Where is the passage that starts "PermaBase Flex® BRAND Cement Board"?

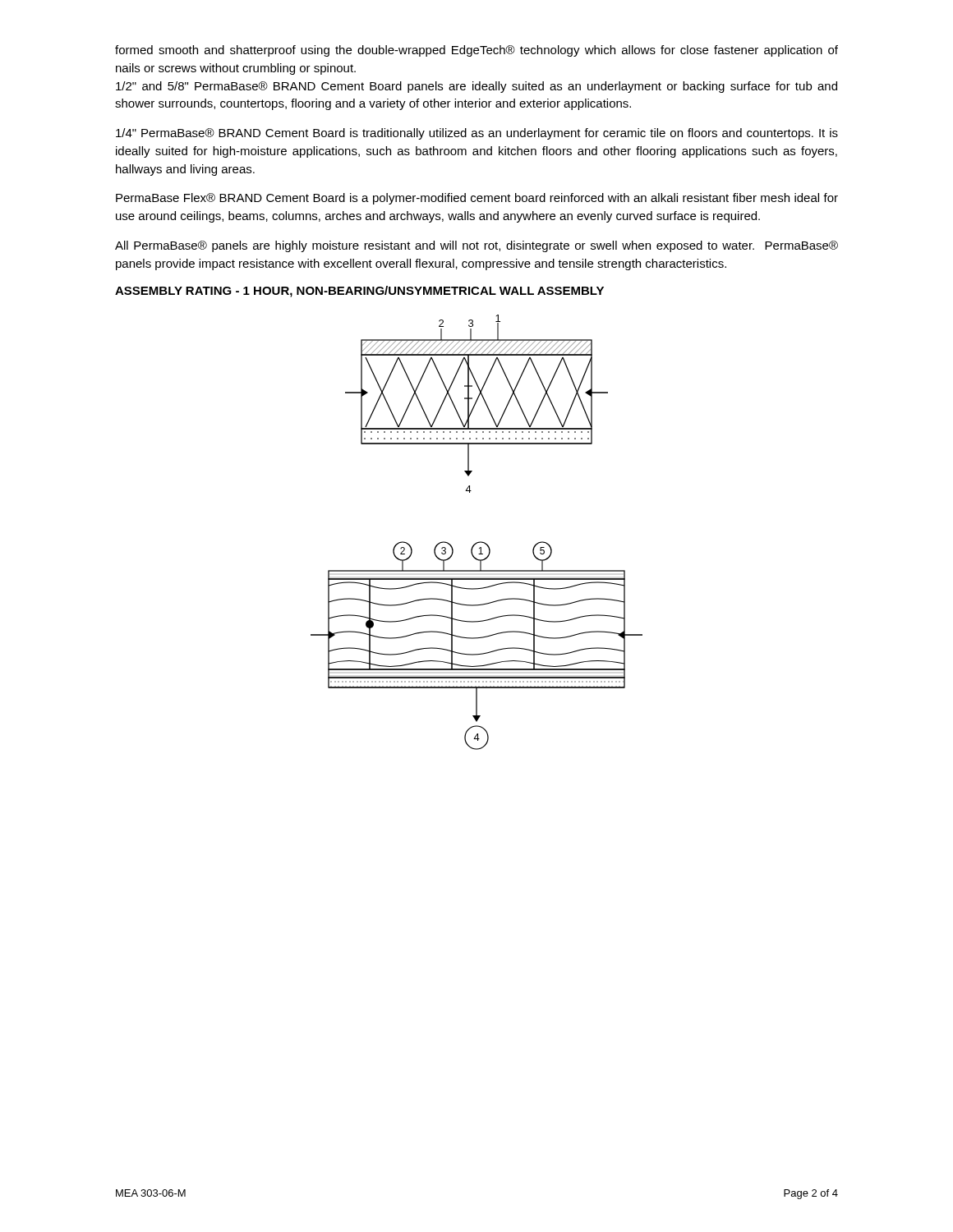coord(476,207)
